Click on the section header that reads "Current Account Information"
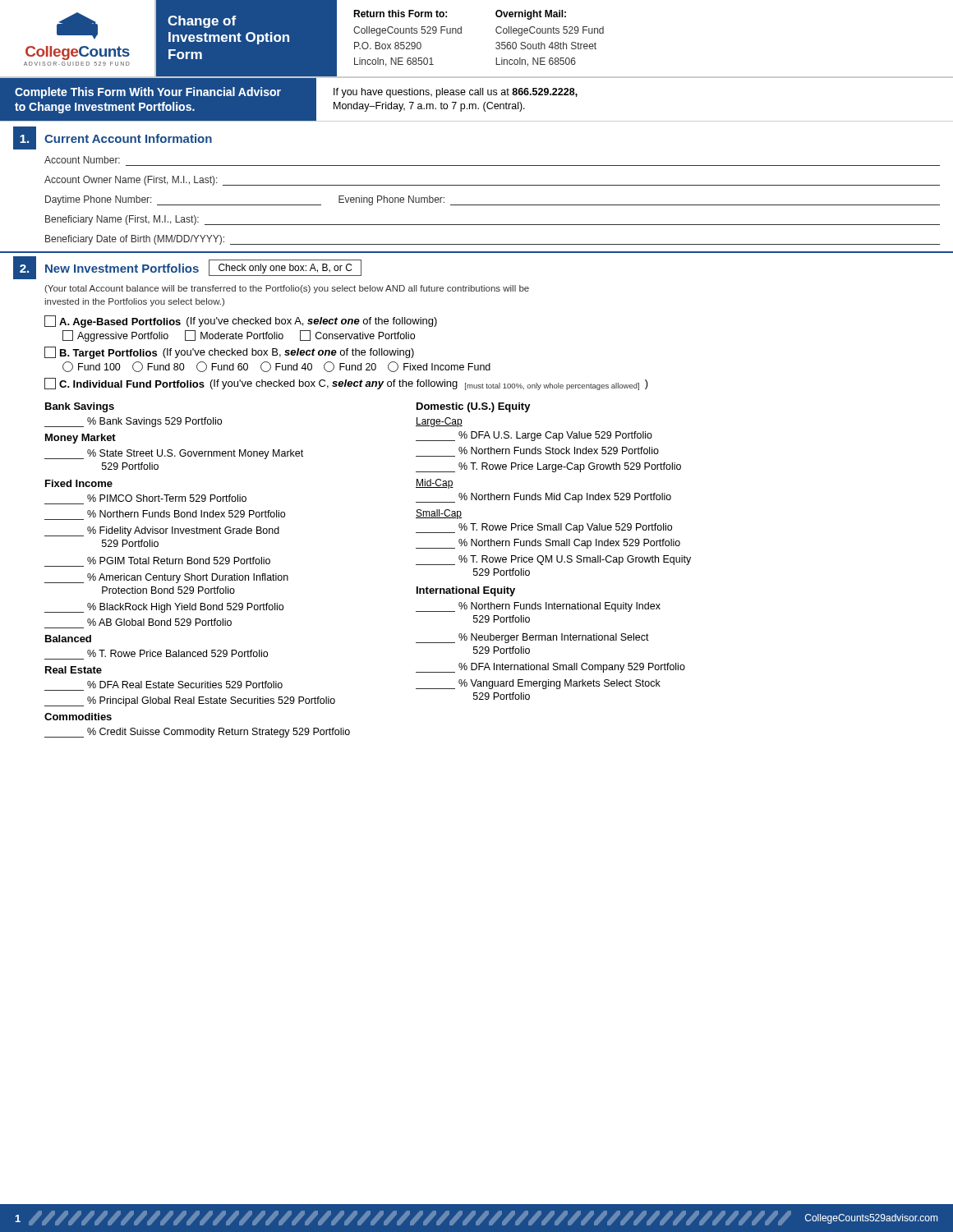This screenshot has height=1232, width=953. point(128,138)
